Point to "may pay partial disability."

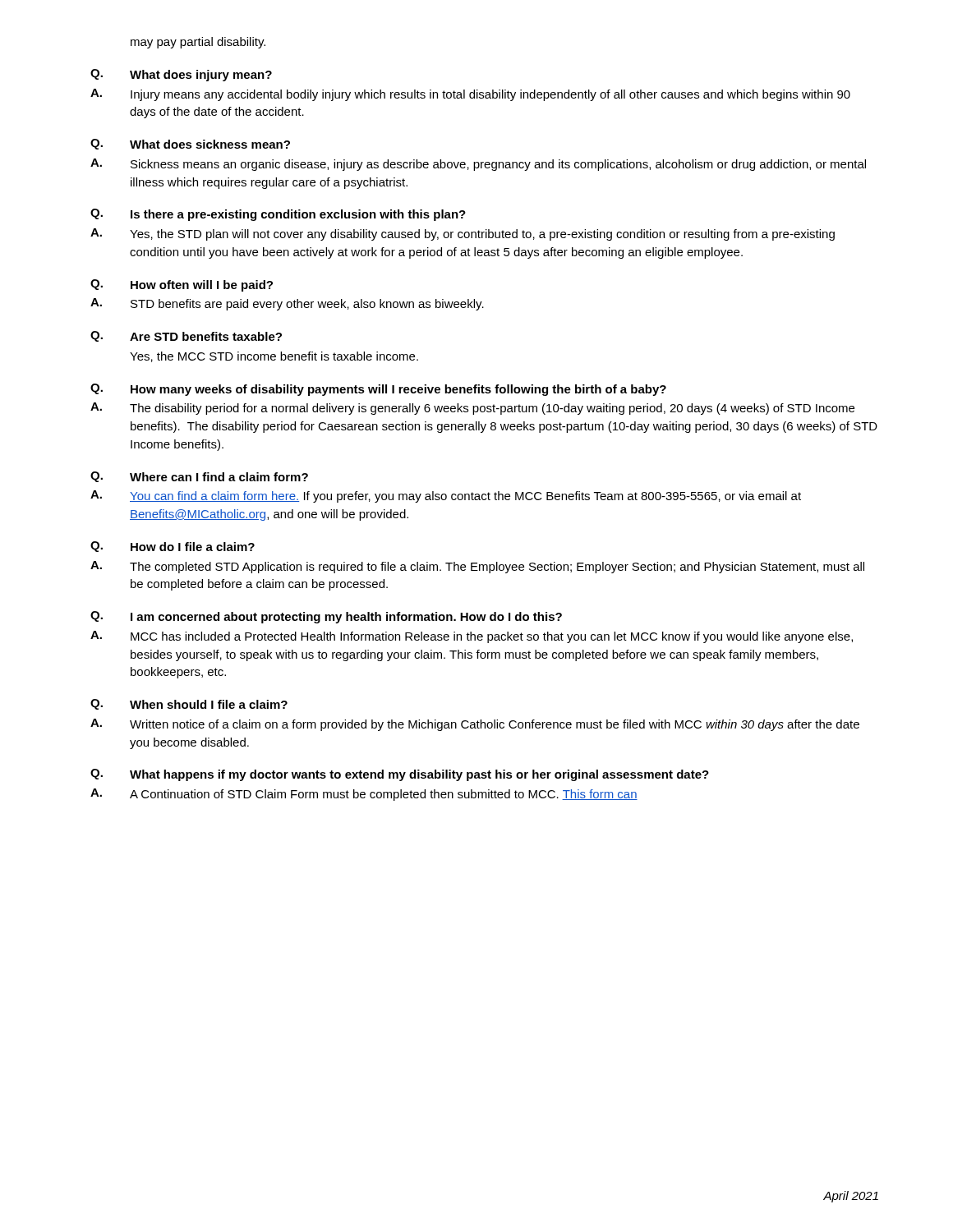pos(198,41)
